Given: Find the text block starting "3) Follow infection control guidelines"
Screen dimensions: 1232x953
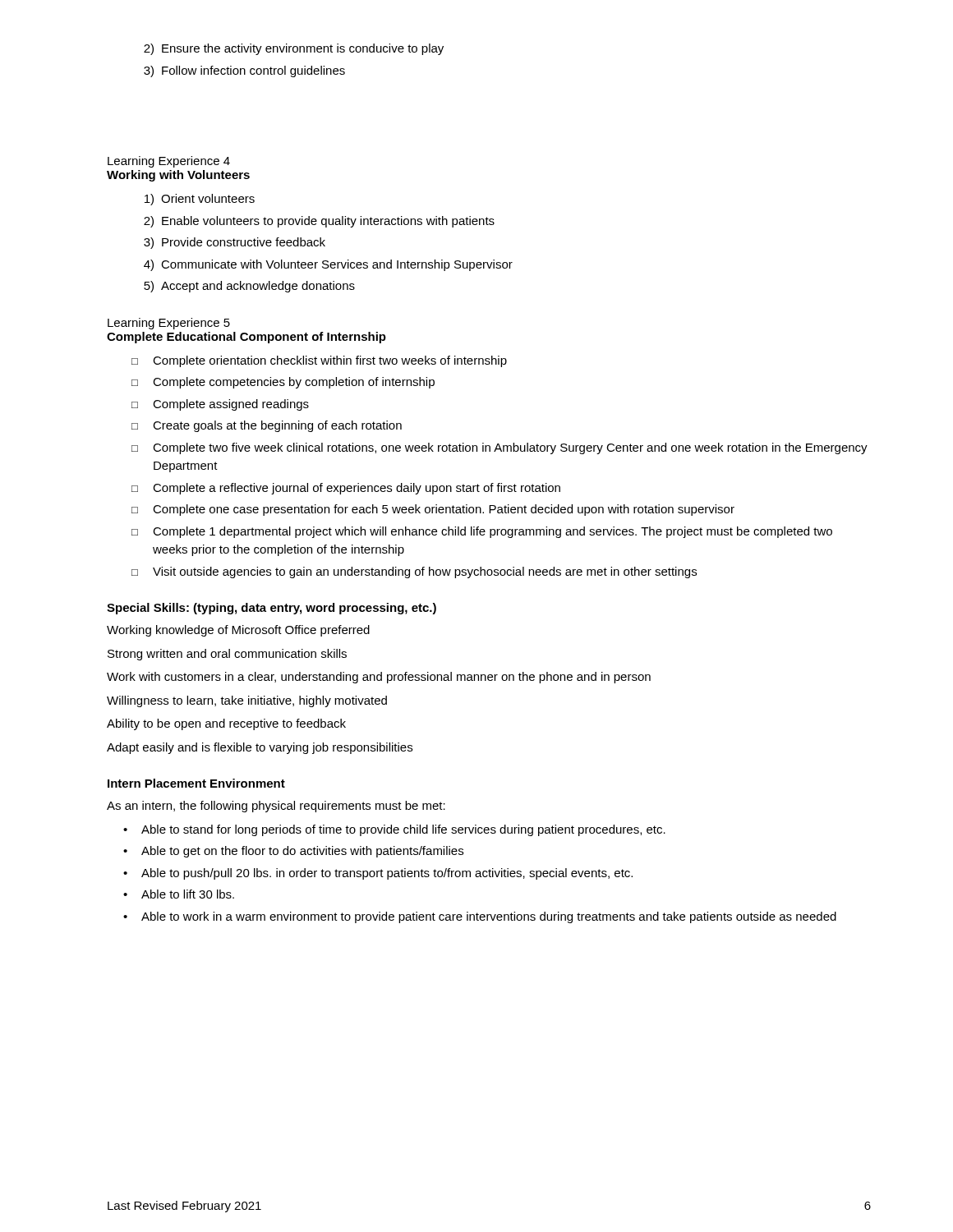Looking at the screenshot, I should (x=238, y=70).
